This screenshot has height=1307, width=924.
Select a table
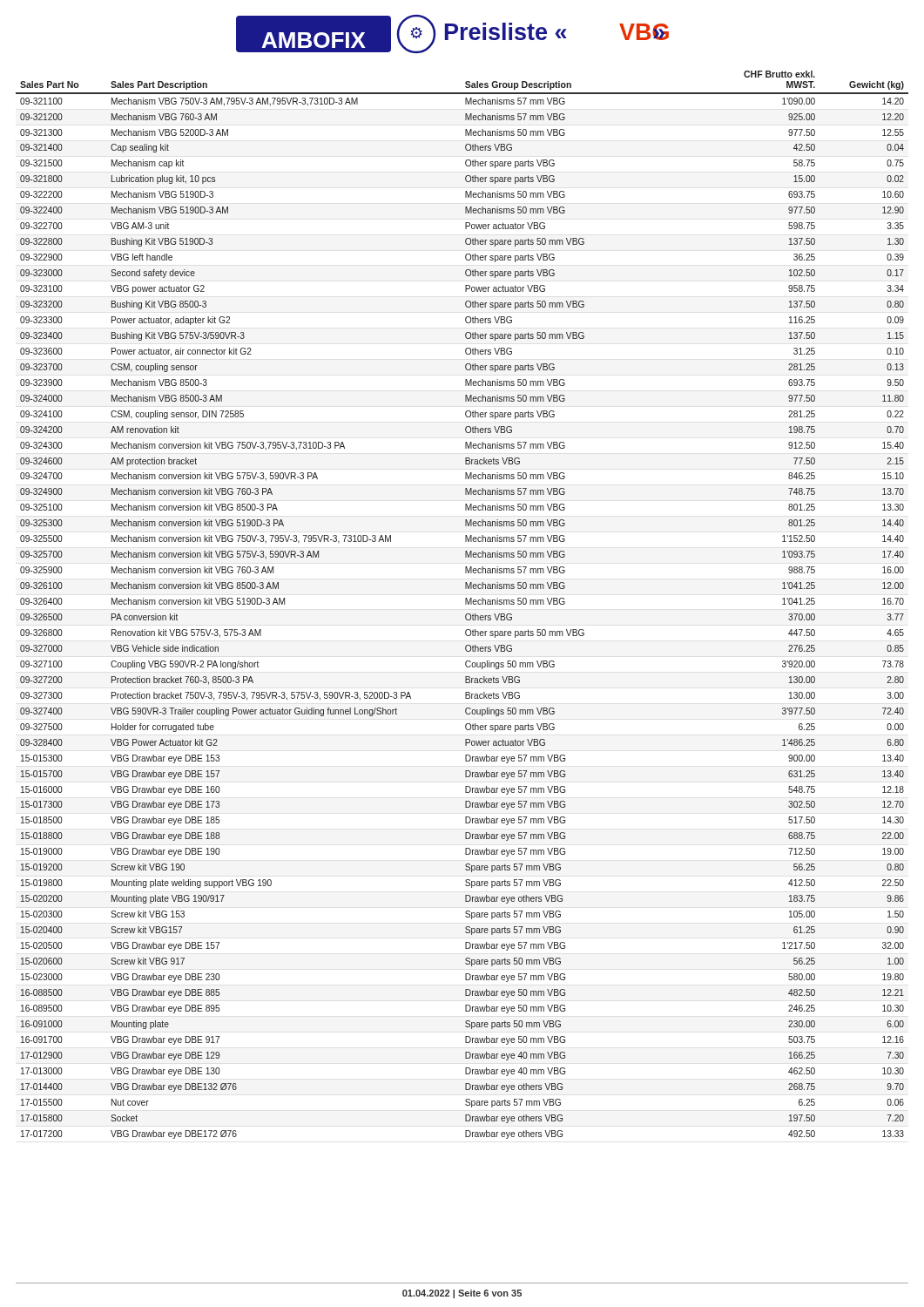coord(462,604)
